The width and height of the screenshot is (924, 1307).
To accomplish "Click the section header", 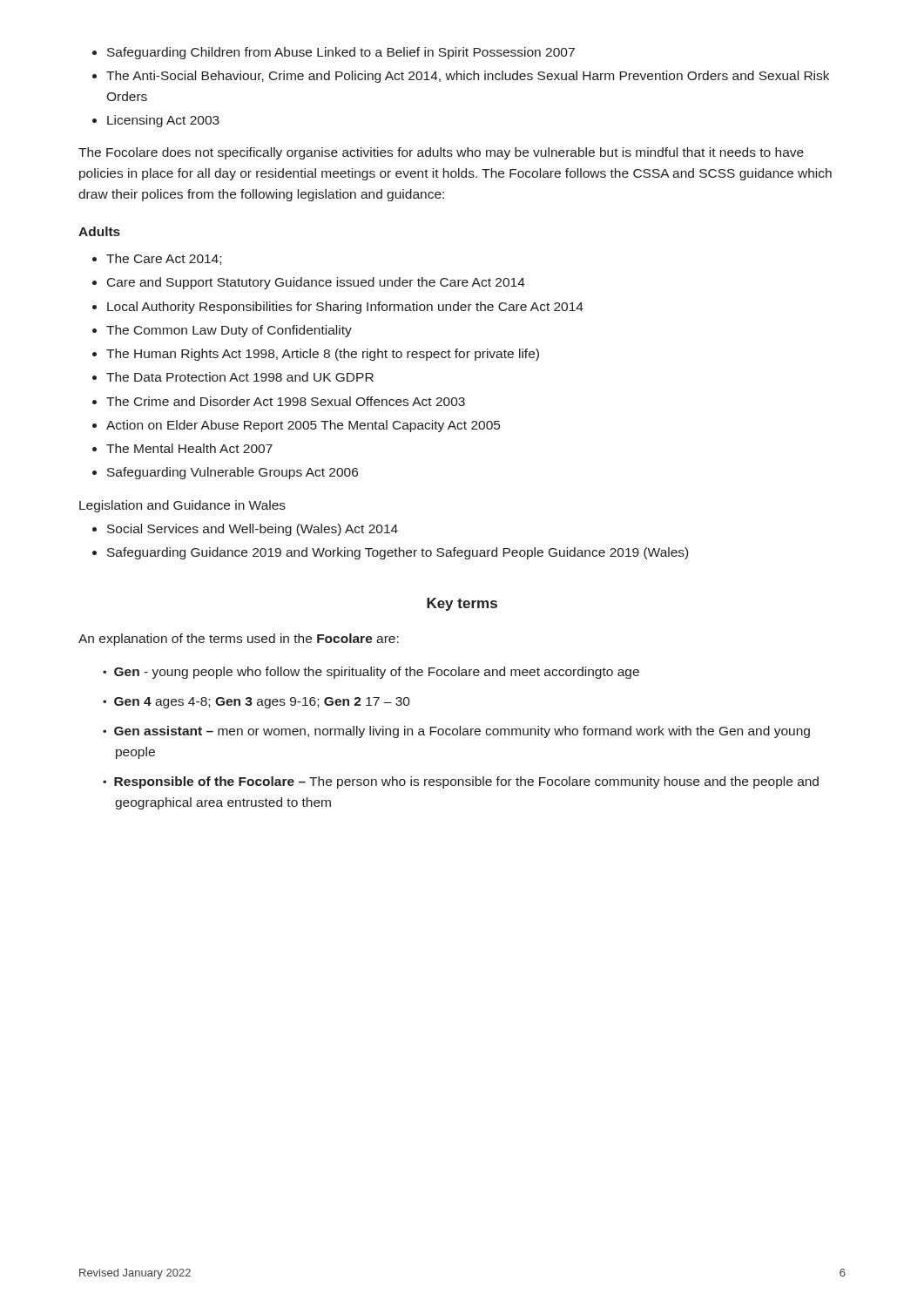I will click(99, 231).
